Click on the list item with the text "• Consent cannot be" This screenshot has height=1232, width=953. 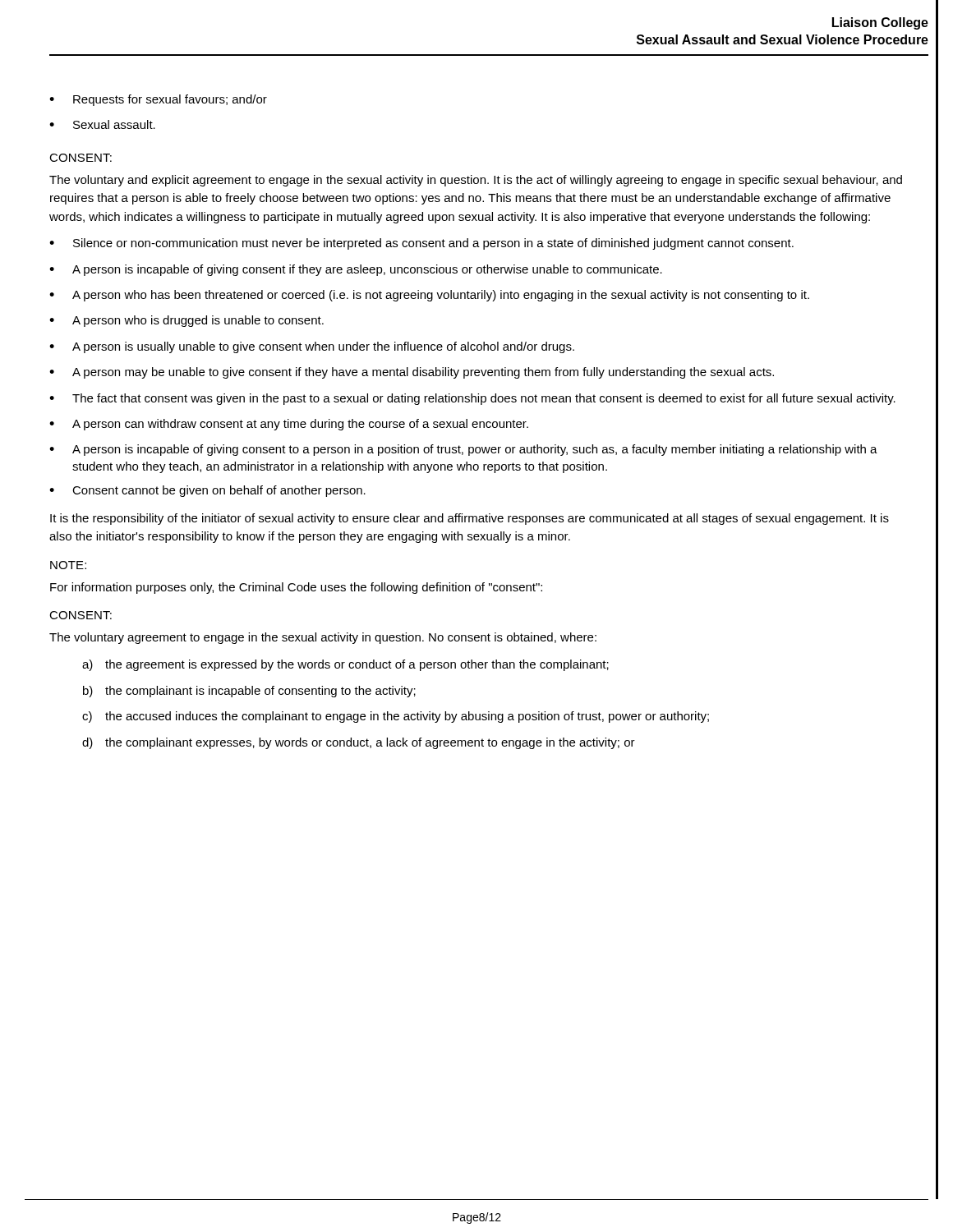click(x=207, y=491)
